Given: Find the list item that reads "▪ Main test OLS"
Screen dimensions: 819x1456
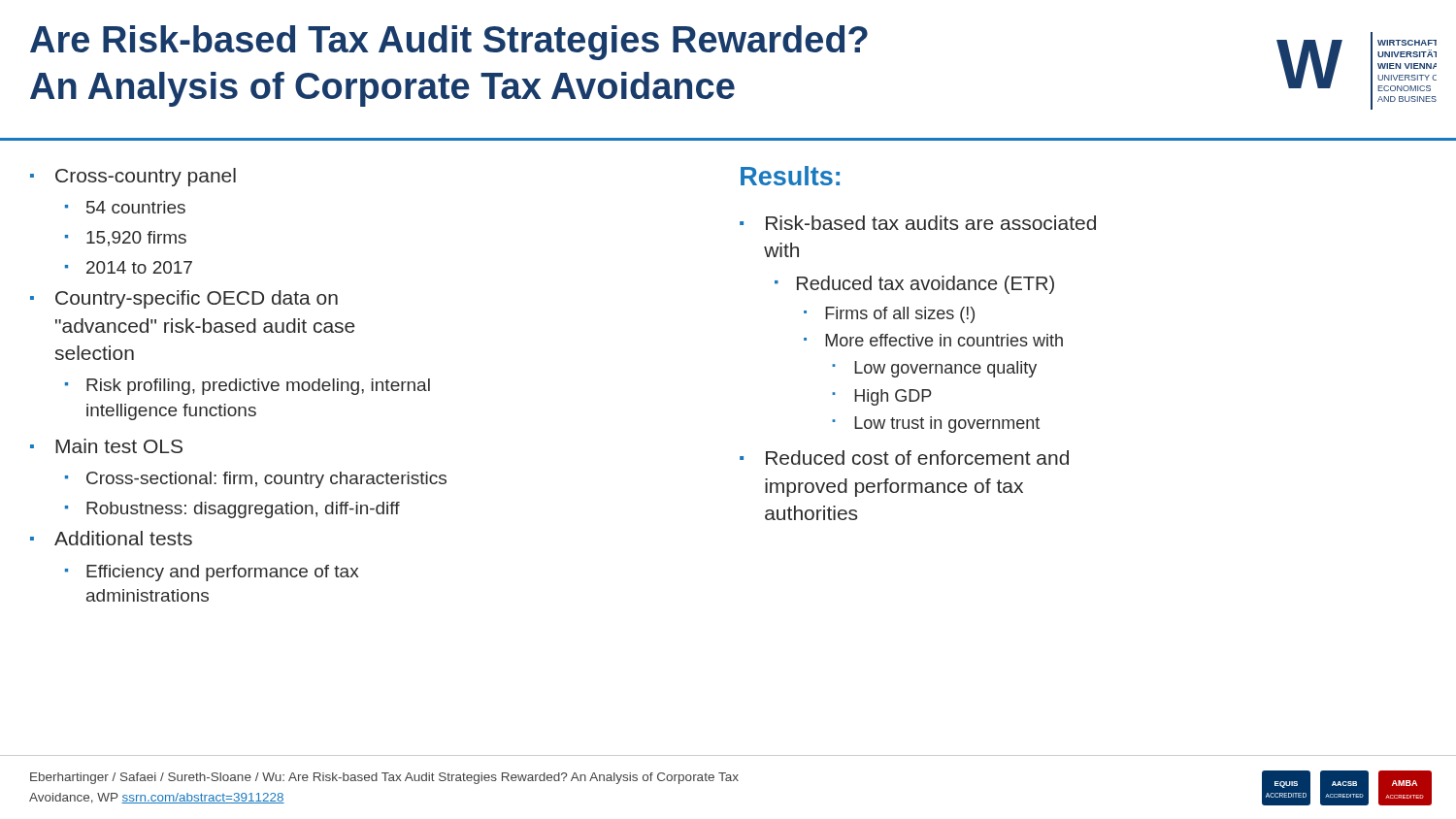Looking at the screenshot, I should click(x=106, y=445).
